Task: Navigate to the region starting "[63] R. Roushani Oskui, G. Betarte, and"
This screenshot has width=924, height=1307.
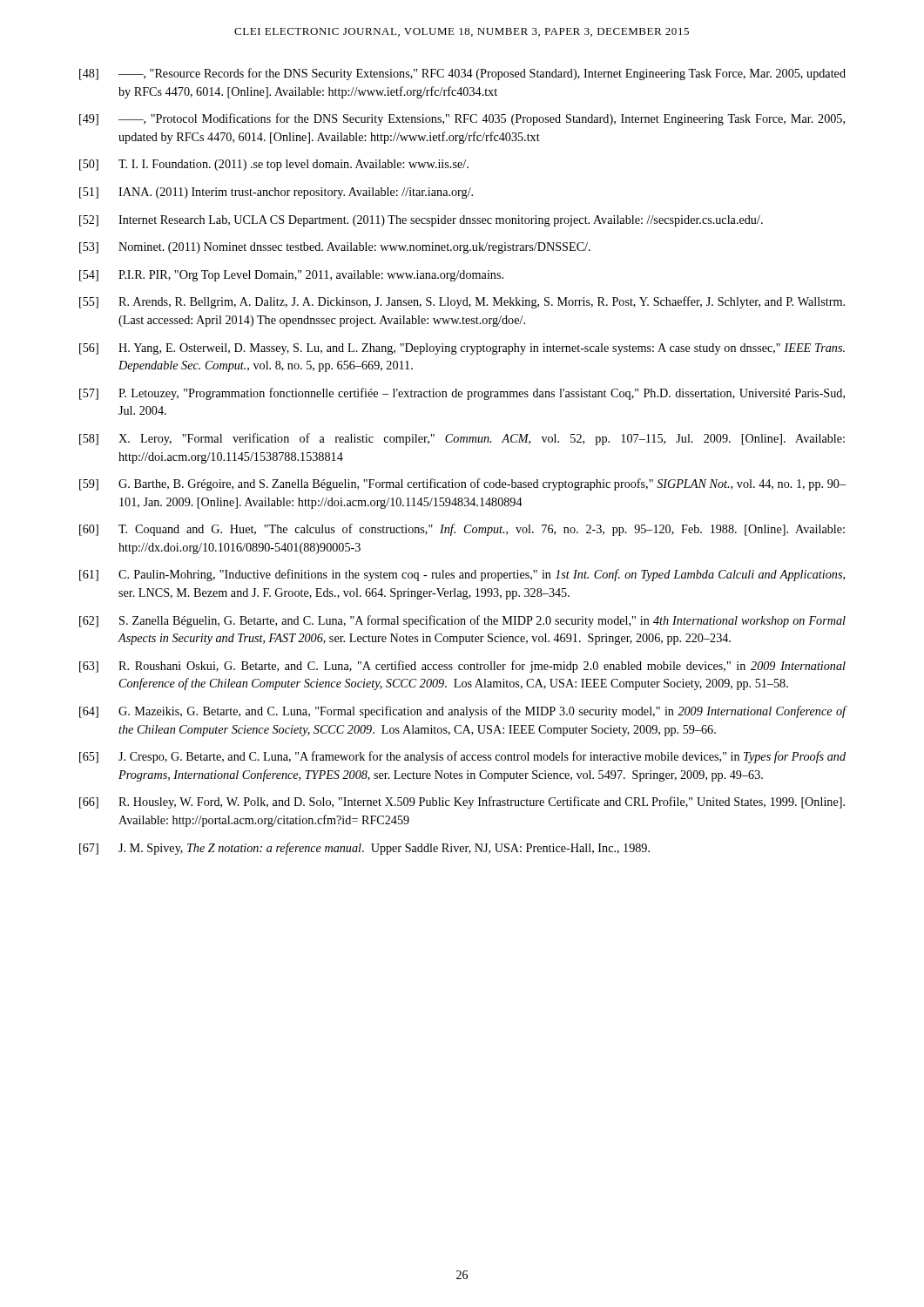Action: click(462, 675)
